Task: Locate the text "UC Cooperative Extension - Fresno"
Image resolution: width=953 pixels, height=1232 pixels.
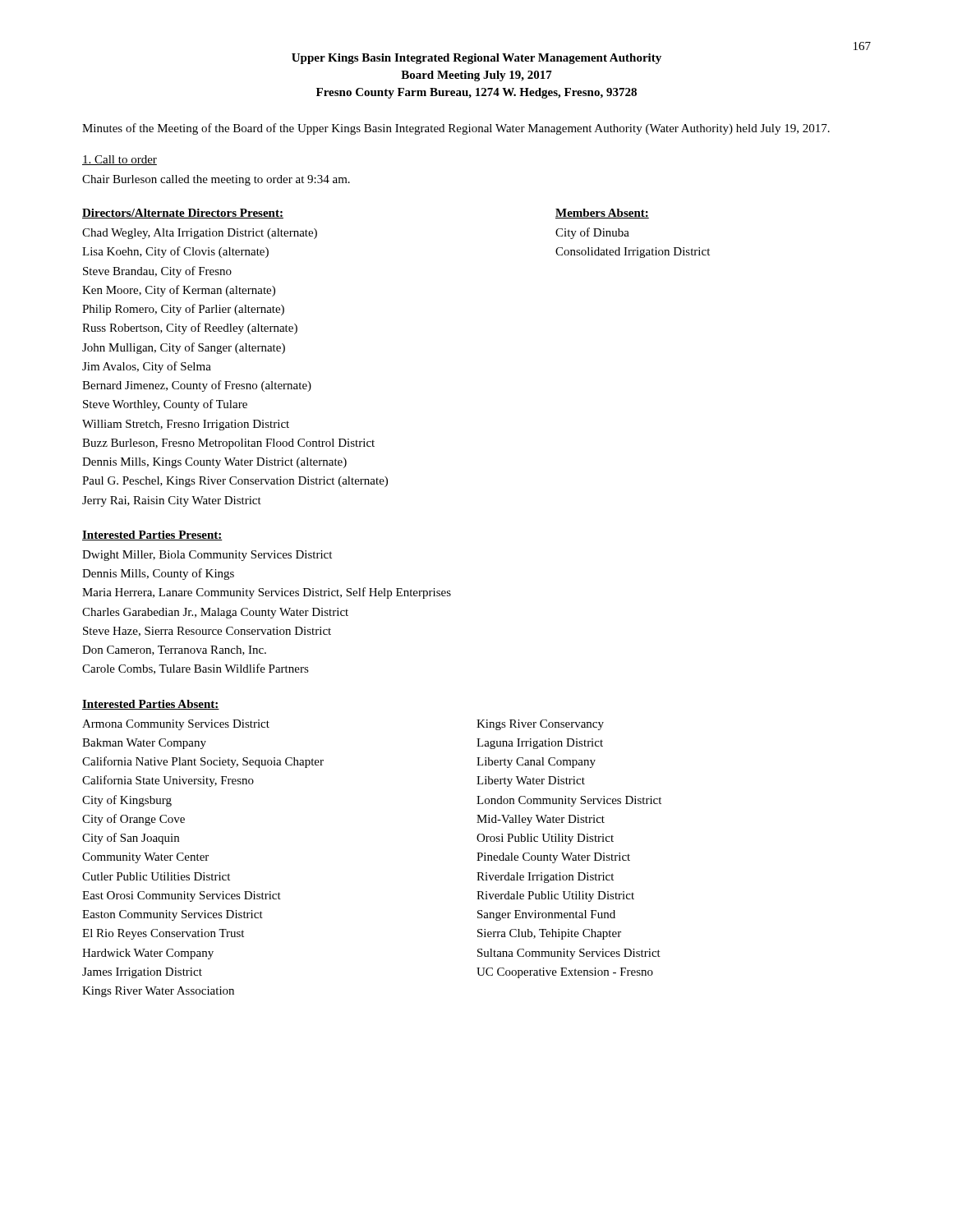Action: tap(565, 971)
